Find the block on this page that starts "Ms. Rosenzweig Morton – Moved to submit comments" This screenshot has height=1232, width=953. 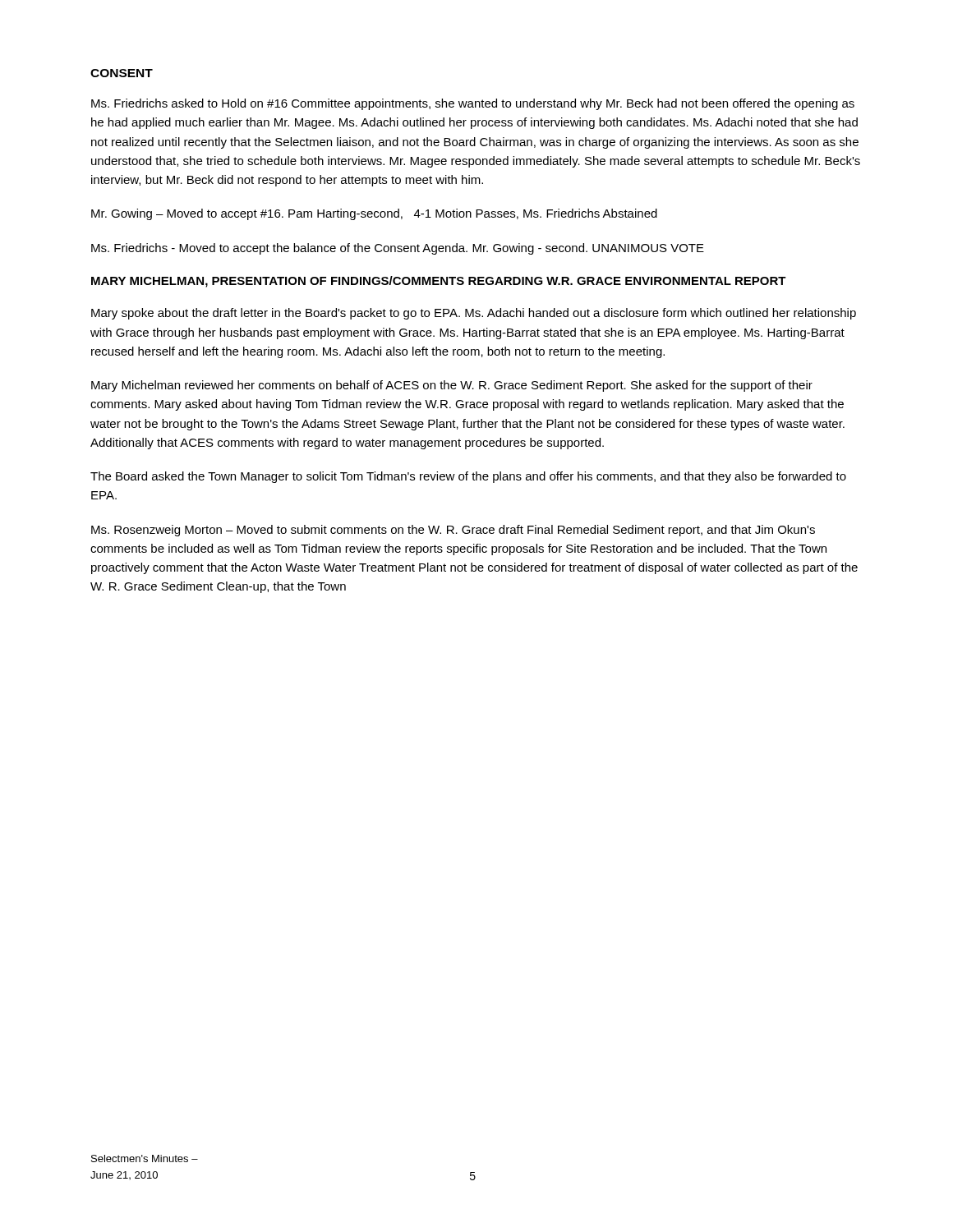(474, 558)
